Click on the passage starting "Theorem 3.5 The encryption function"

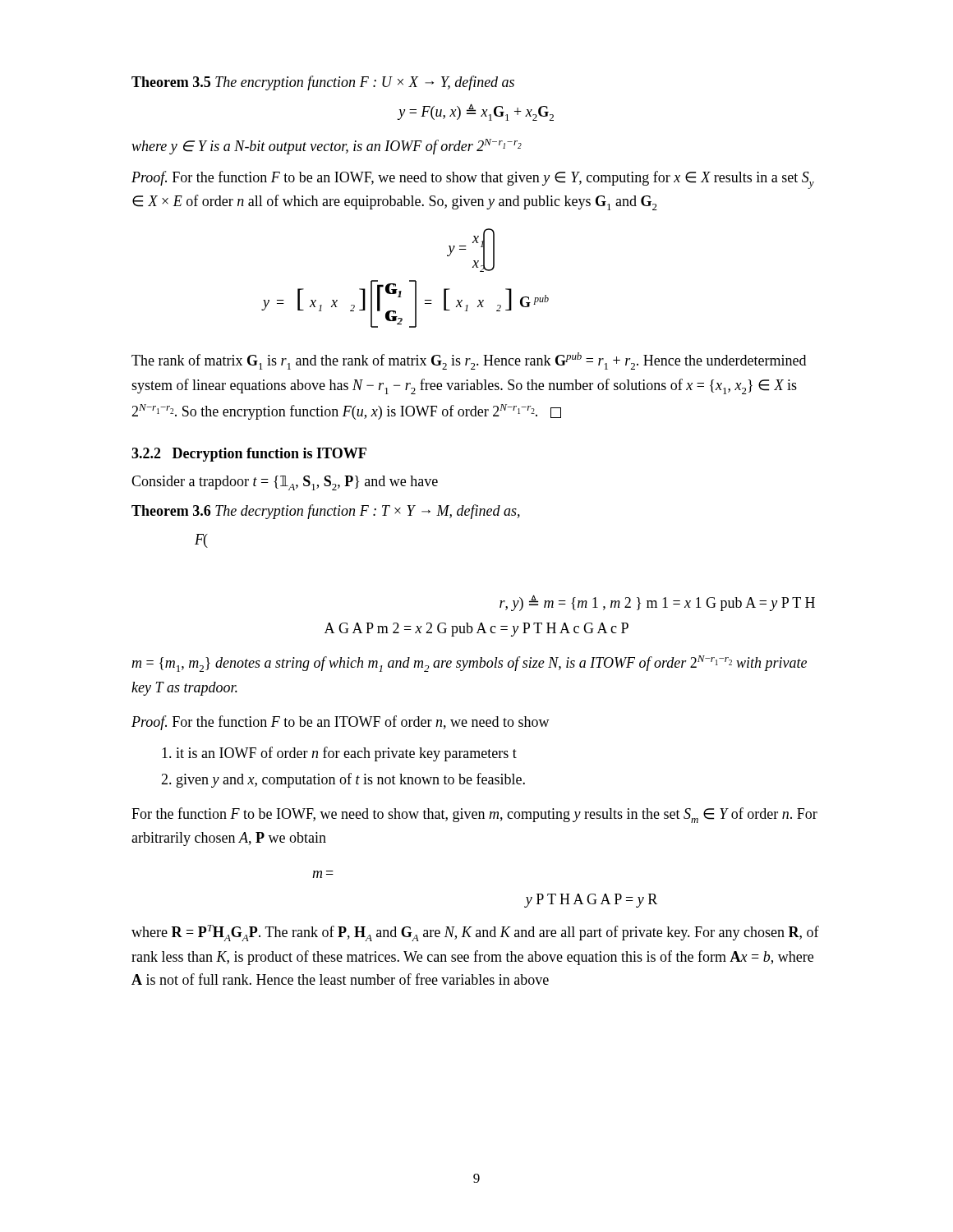(323, 82)
